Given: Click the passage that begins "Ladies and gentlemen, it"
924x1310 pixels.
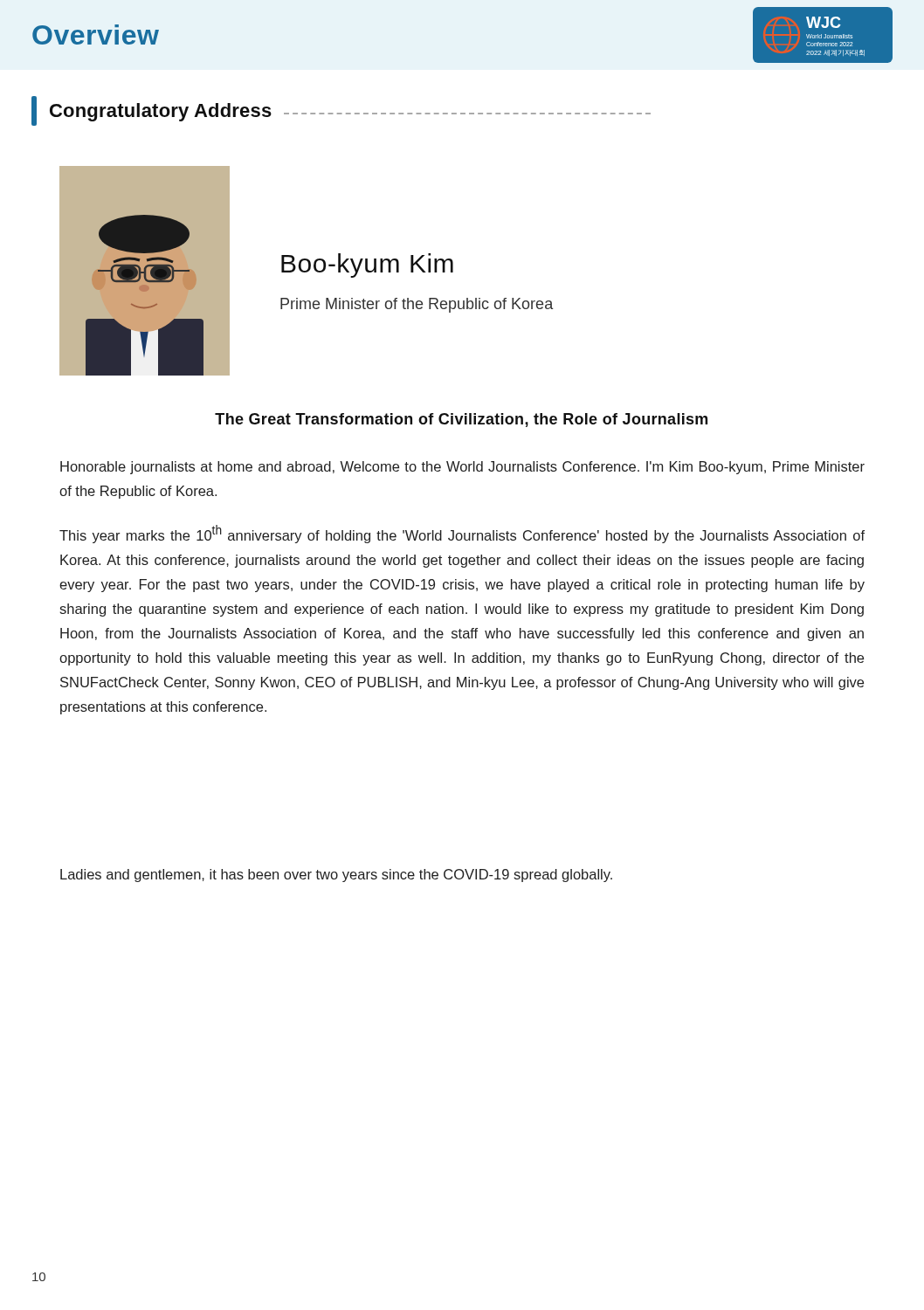Looking at the screenshot, I should [336, 874].
